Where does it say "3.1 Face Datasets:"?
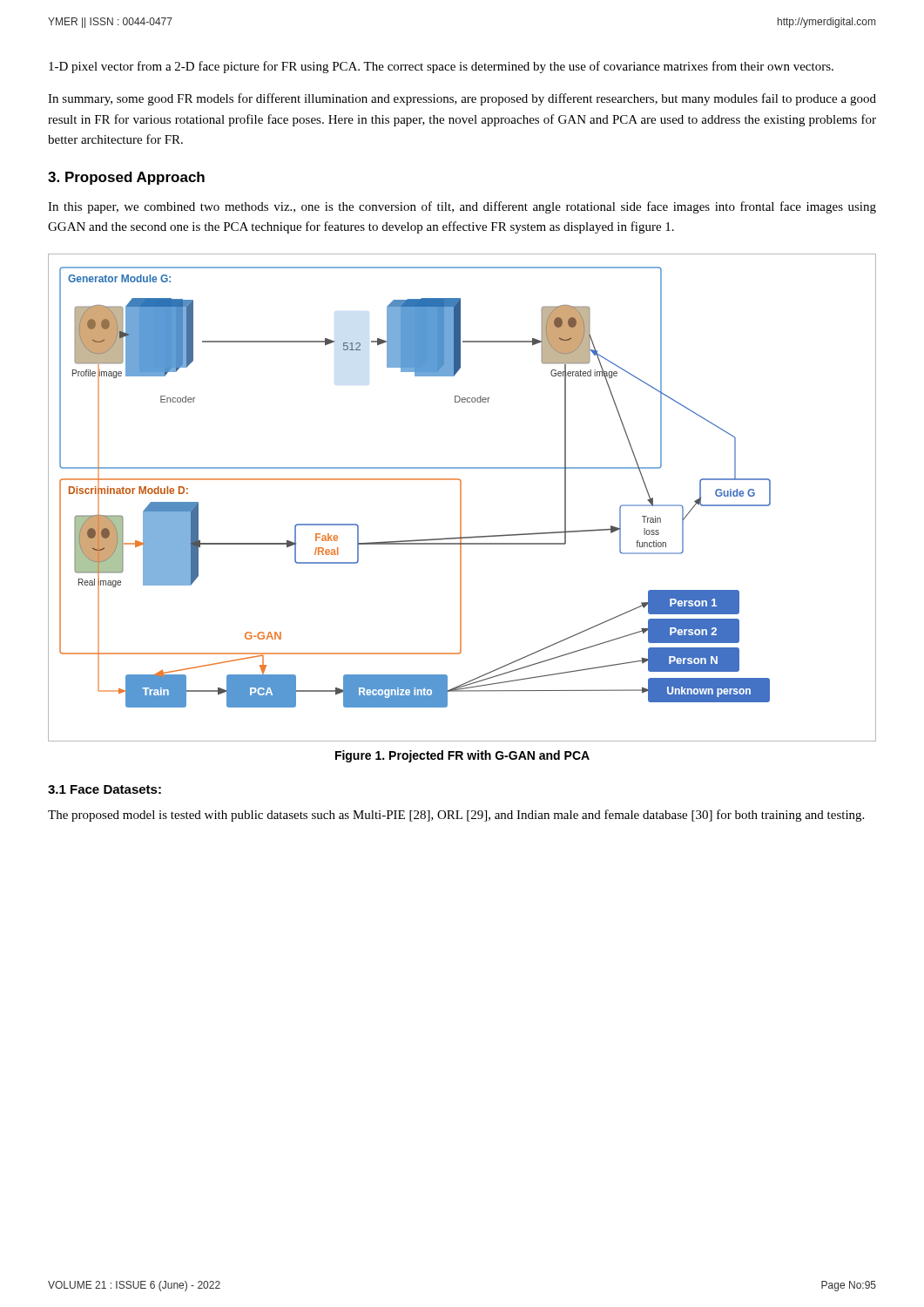The width and height of the screenshot is (924, 1307). [x=105, y=789]
